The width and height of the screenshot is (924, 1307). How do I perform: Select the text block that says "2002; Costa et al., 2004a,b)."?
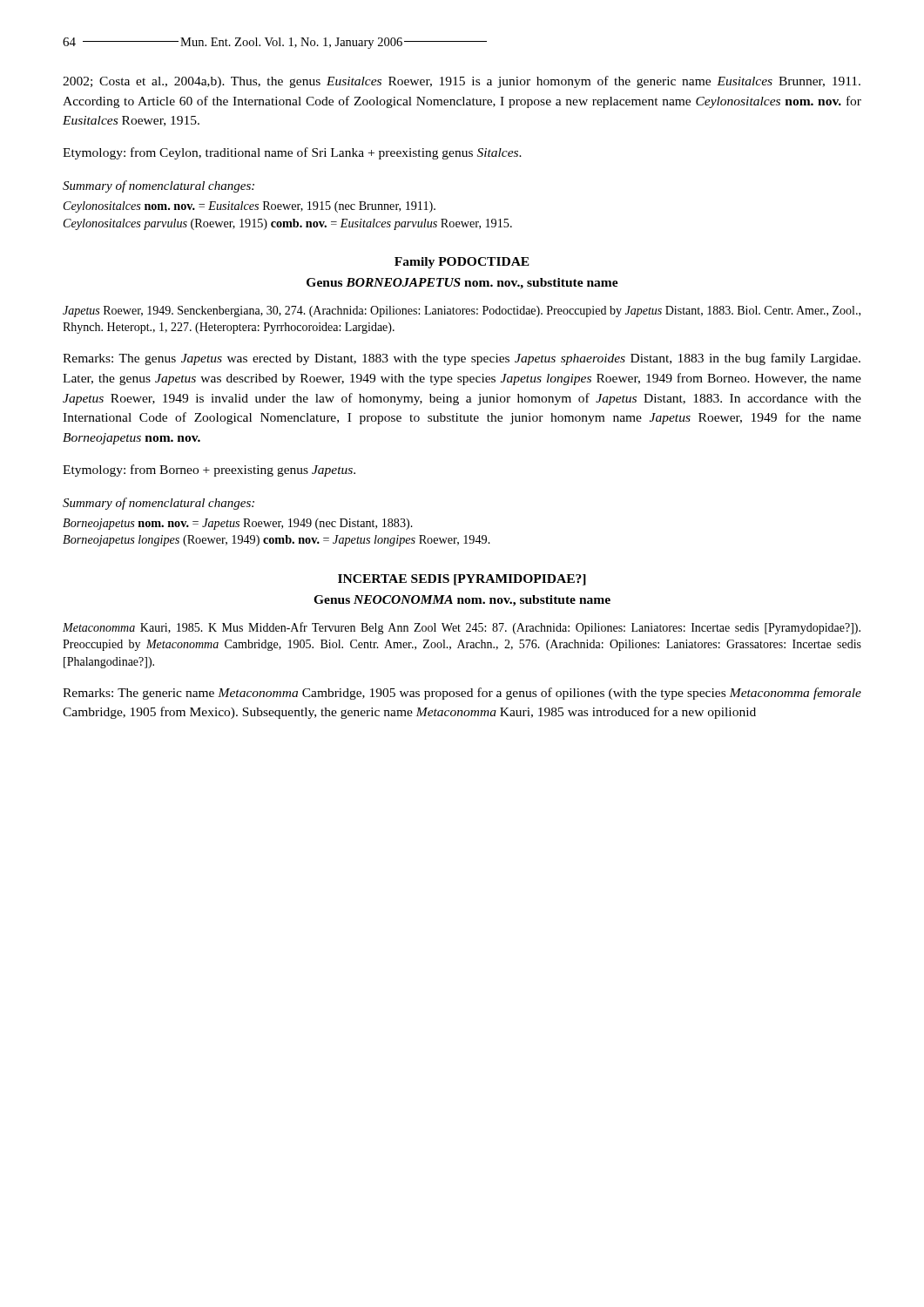(462, 100)
